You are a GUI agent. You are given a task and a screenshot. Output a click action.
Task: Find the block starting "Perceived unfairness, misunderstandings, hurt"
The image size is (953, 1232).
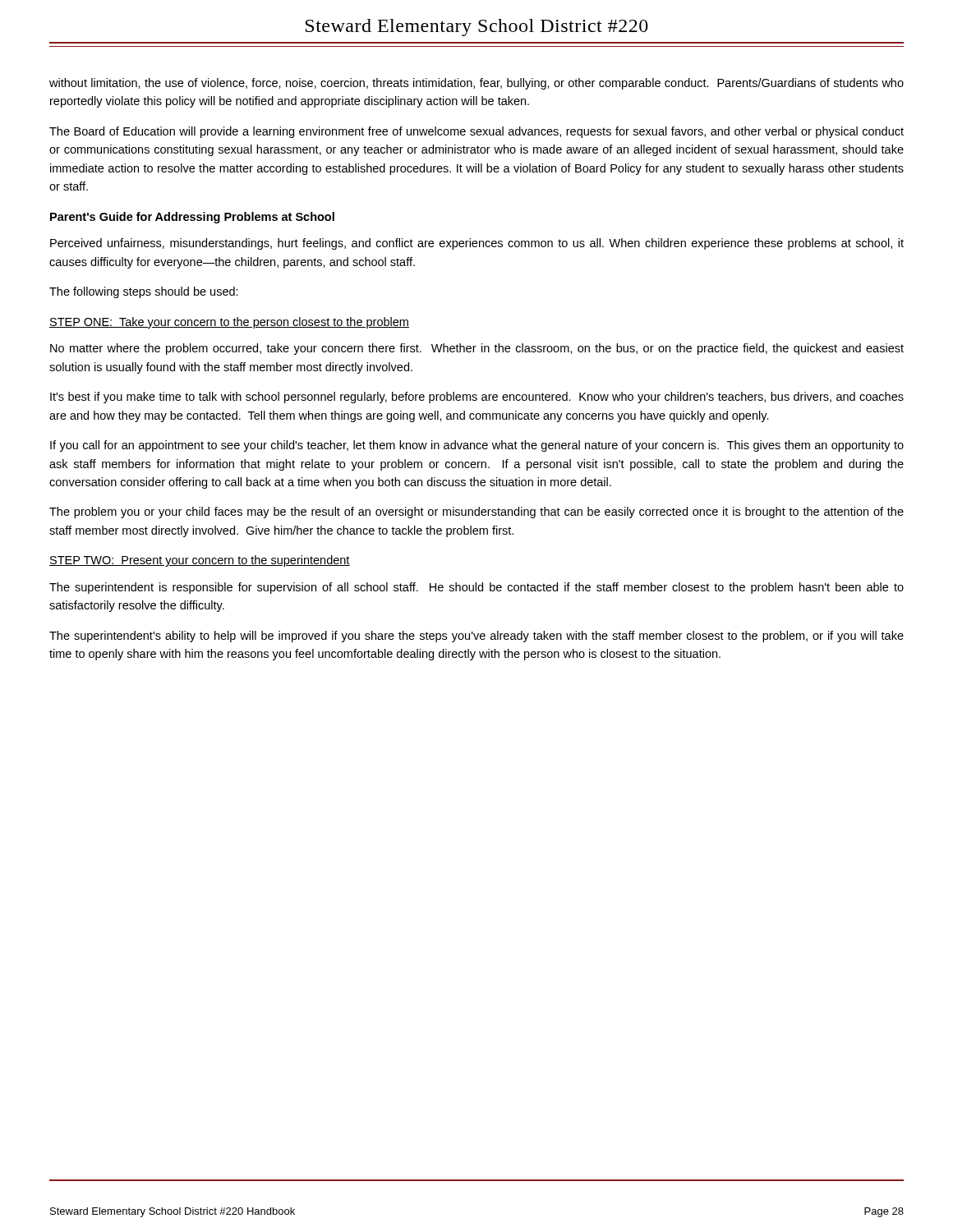tap(476, 253)
